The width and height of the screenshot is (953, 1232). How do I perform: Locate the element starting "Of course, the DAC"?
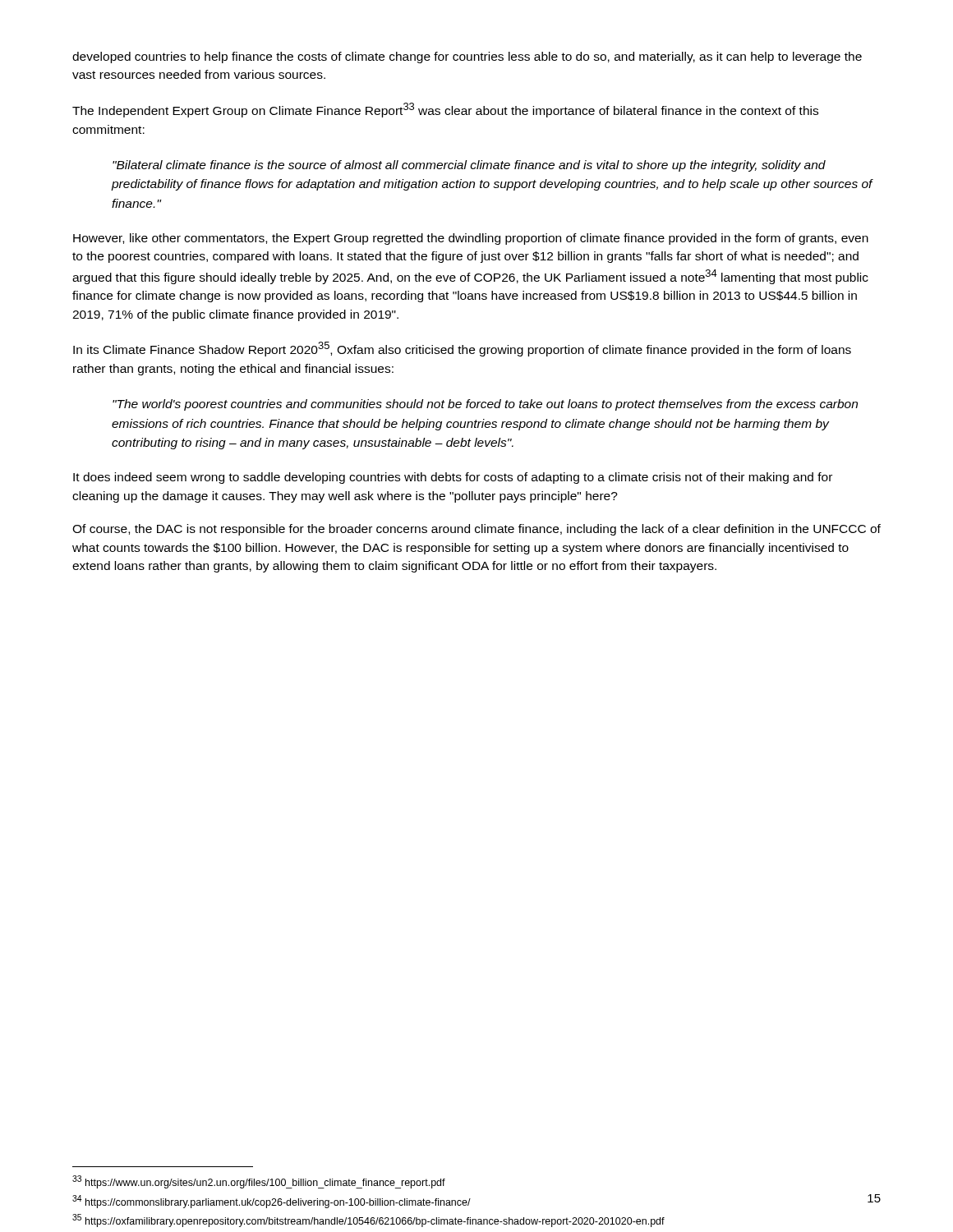476,547
